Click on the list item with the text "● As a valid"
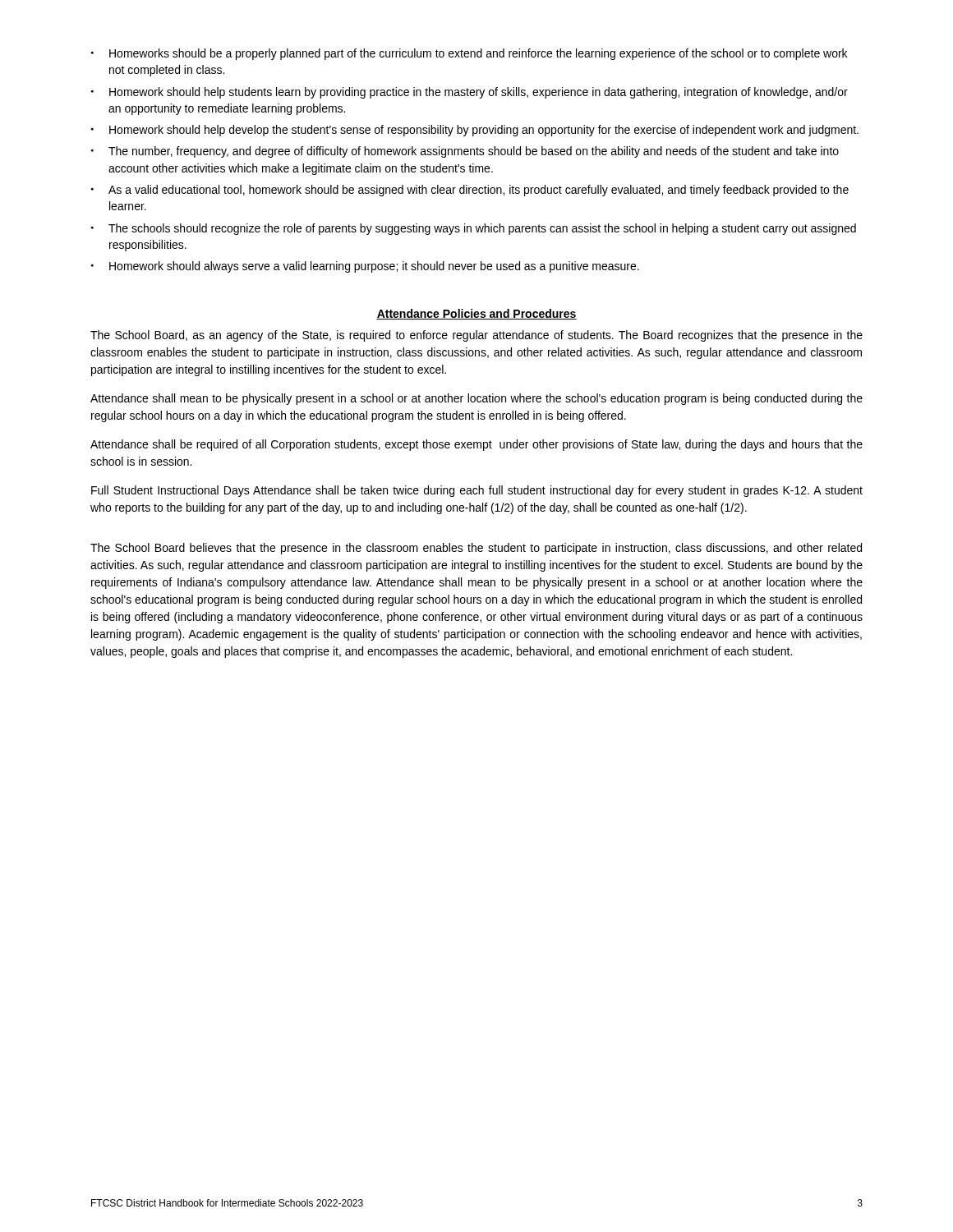 pyautogui.click(x=476, y=198)
